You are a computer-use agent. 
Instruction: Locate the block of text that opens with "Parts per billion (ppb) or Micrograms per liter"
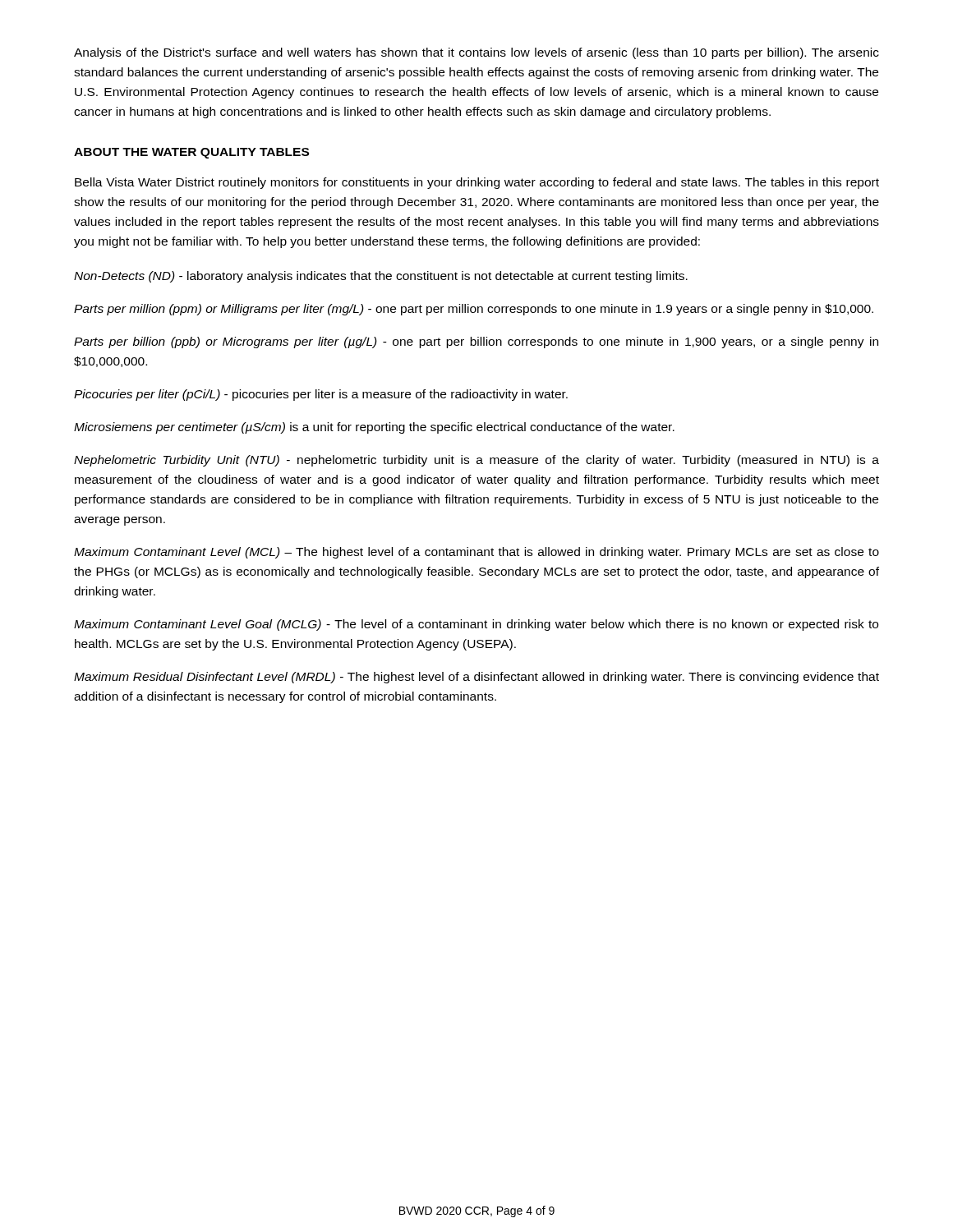pos(476,351)
